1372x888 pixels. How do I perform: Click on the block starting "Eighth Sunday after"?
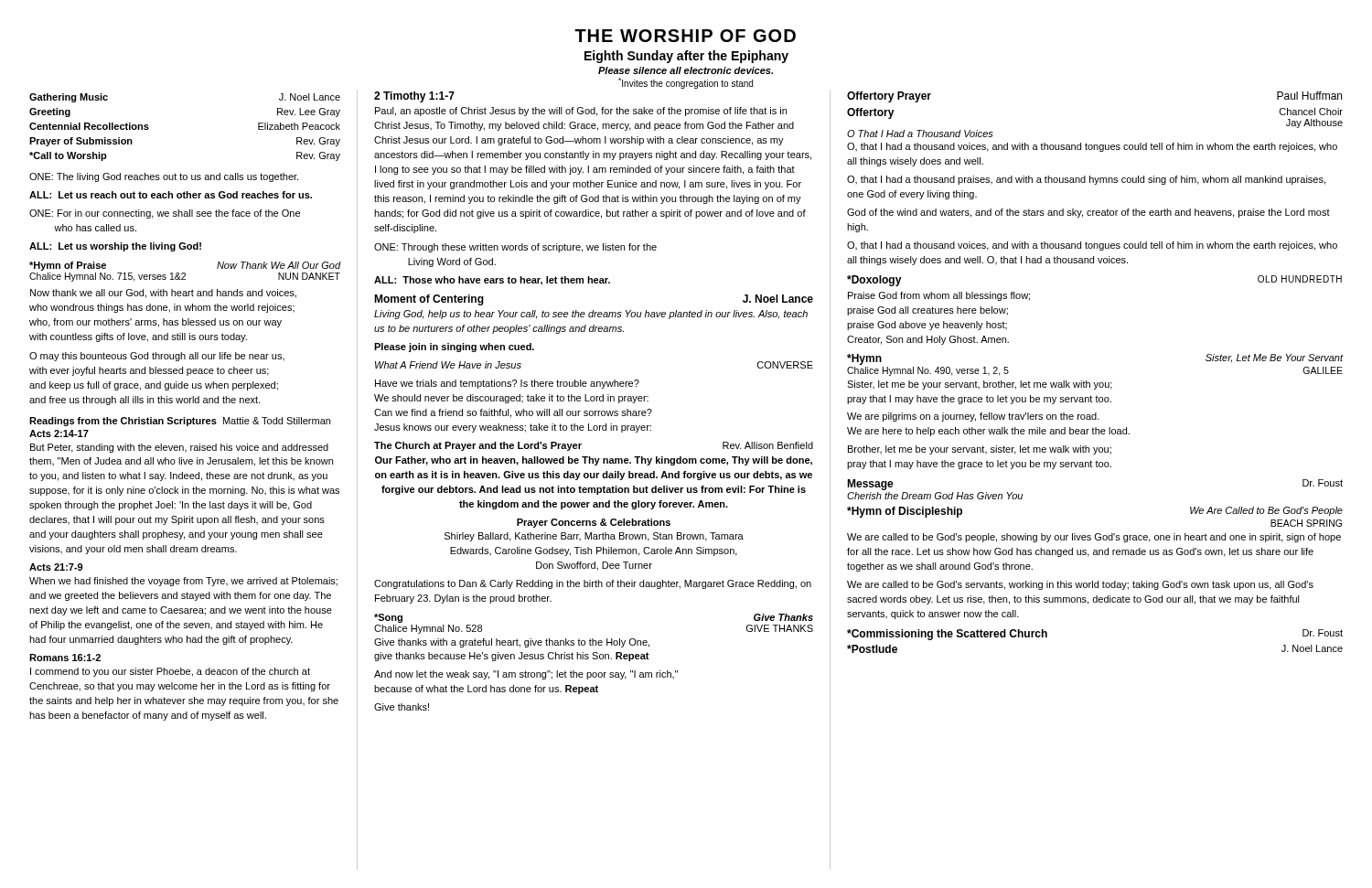[x=686, y=56]
